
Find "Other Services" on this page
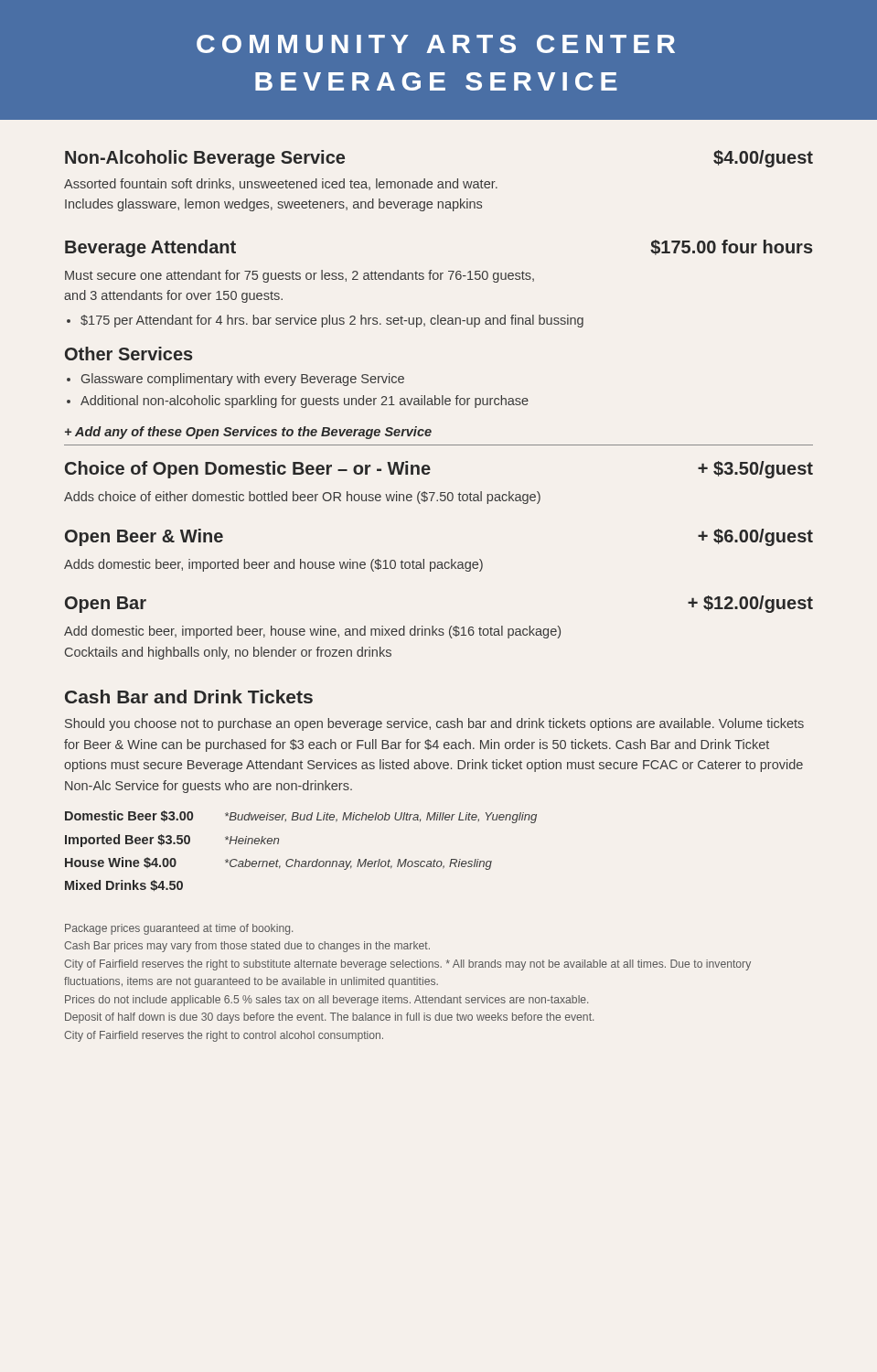click(129, 354)
